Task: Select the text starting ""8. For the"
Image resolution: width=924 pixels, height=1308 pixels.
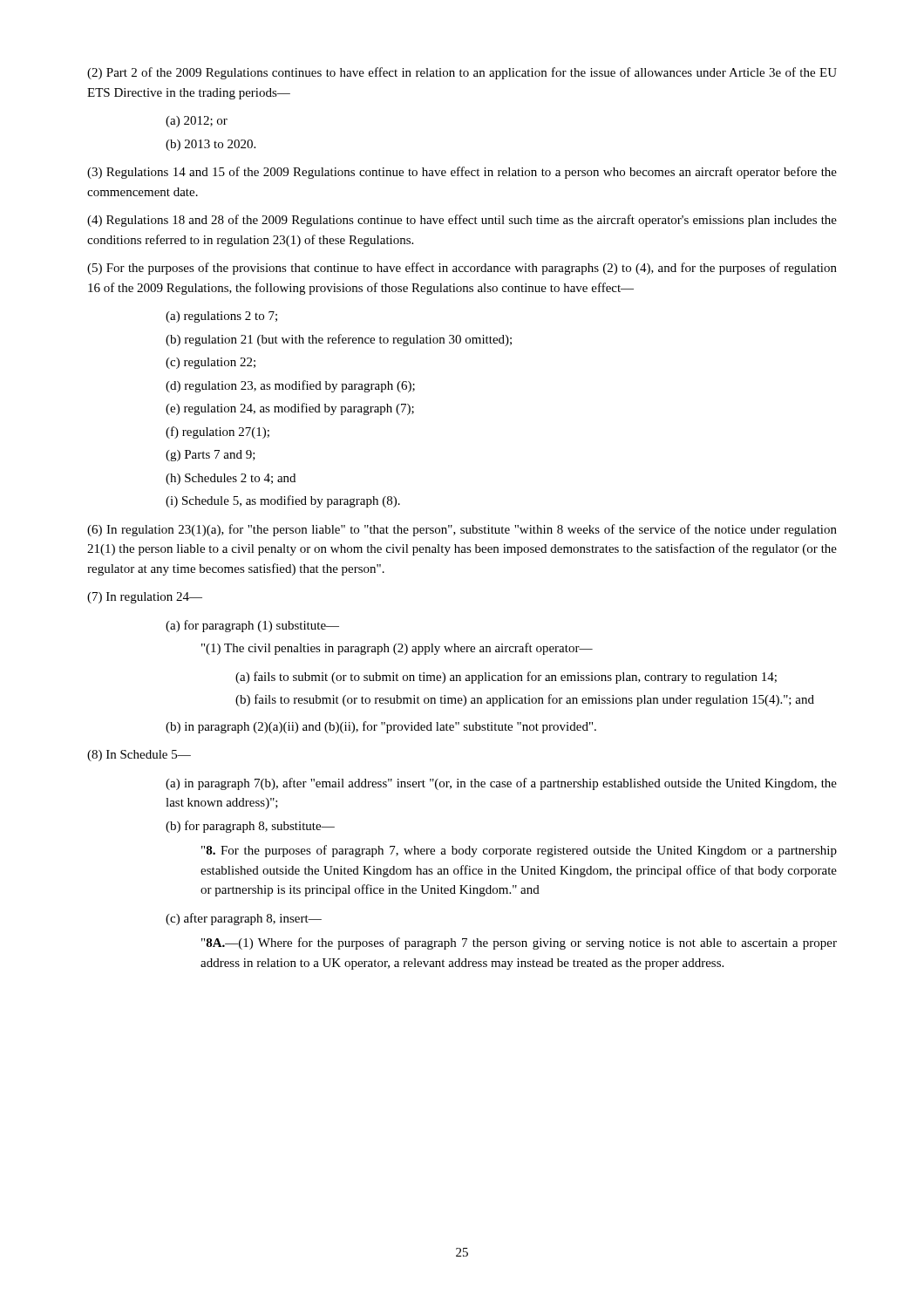Action: click(x=519, y=870)
